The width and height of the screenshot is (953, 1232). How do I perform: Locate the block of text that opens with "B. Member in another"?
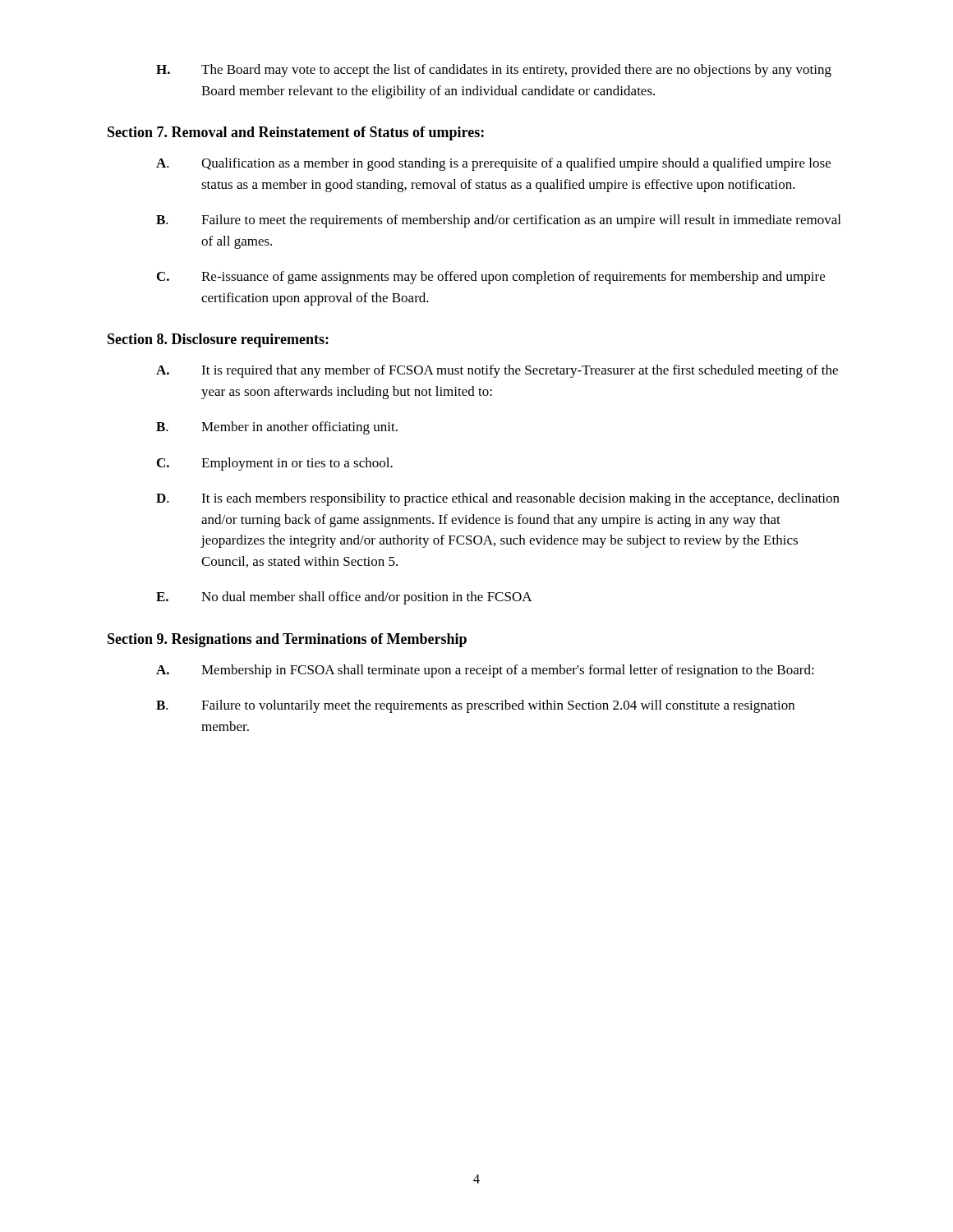click(277, 428)
